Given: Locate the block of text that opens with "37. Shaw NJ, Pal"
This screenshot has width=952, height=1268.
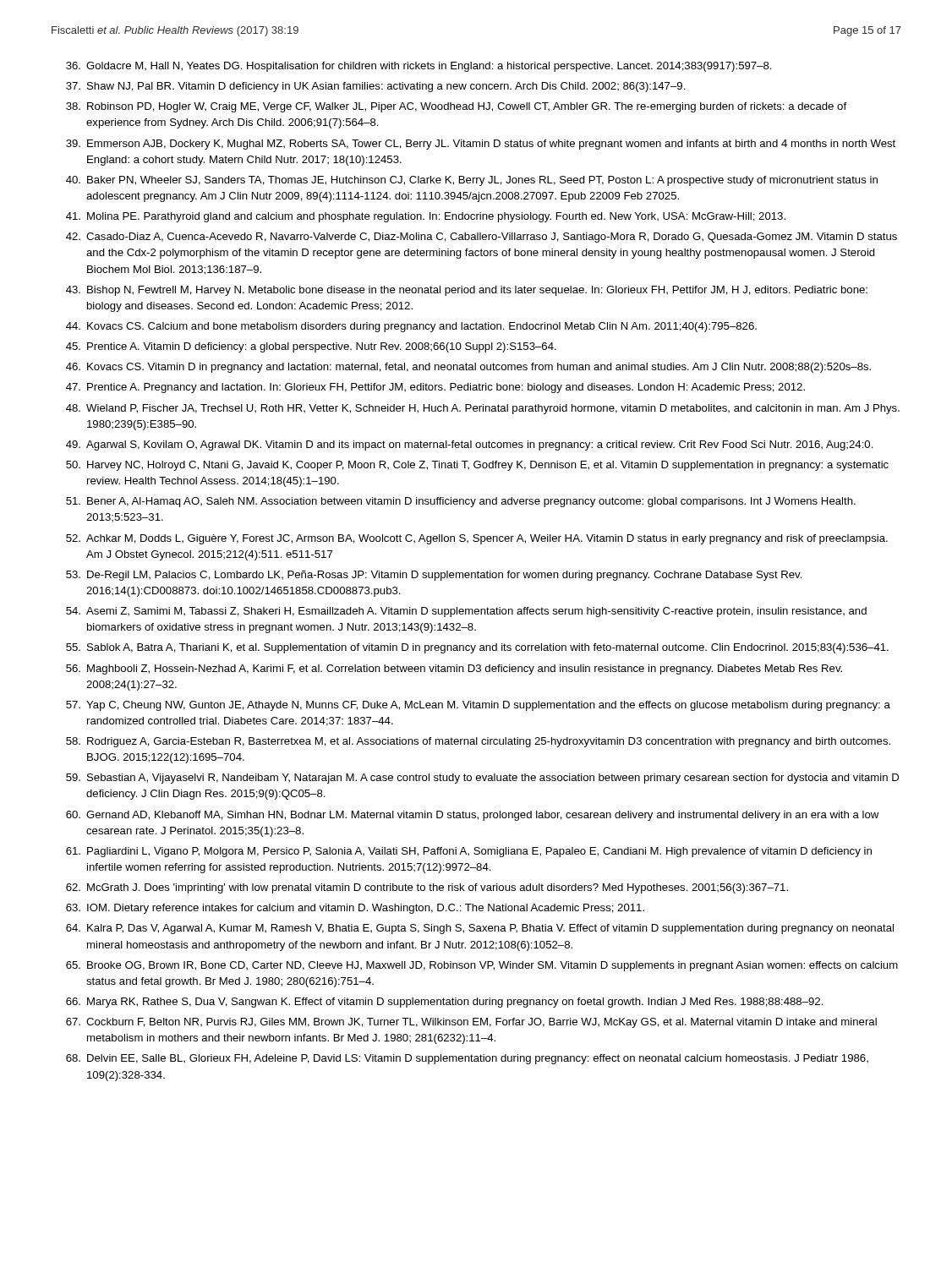Looking at the screenshot, I should (476, 86).
